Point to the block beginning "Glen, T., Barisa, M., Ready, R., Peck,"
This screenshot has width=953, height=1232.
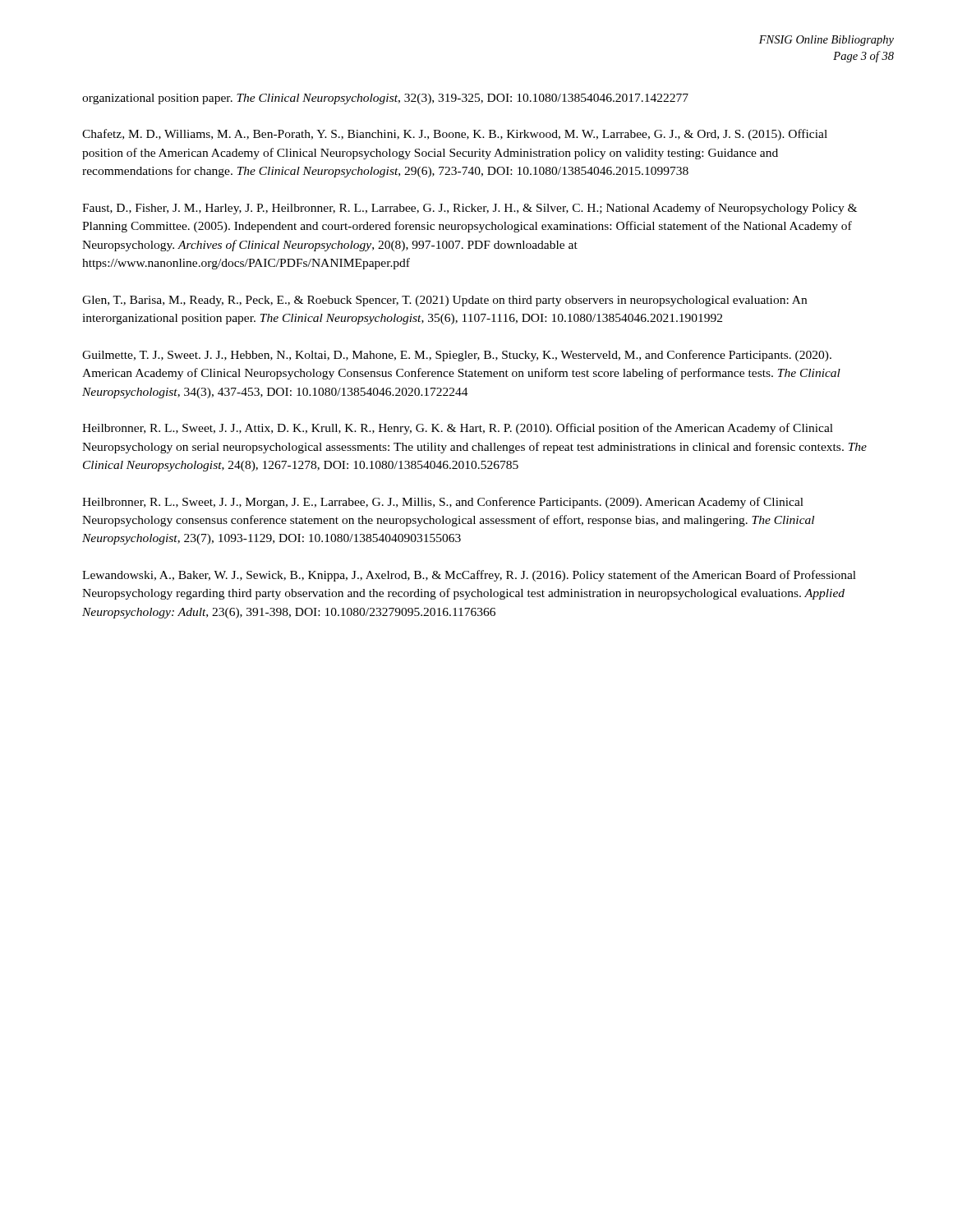(x=445, y=308)
